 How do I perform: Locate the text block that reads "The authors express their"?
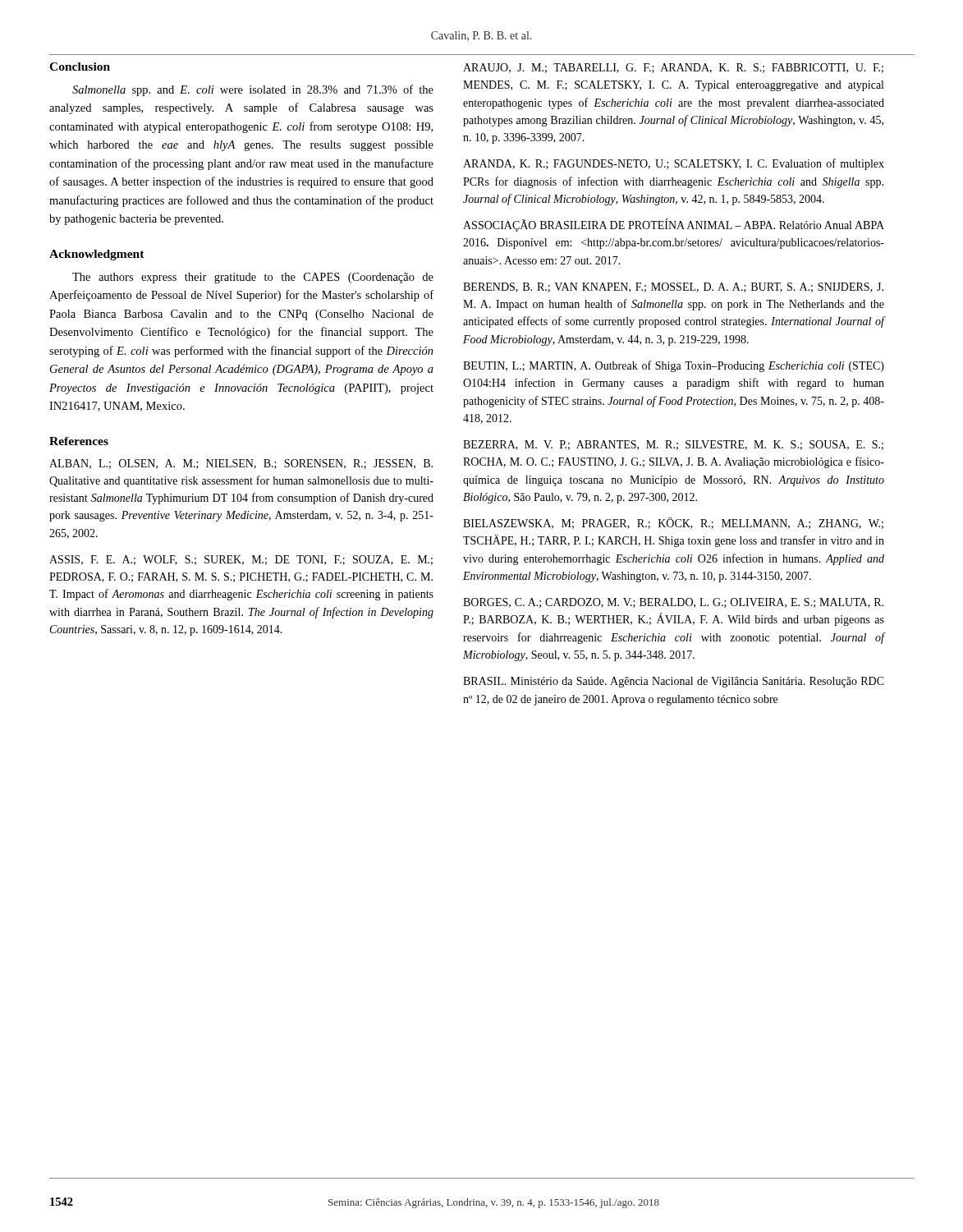(x=241, y=341)
